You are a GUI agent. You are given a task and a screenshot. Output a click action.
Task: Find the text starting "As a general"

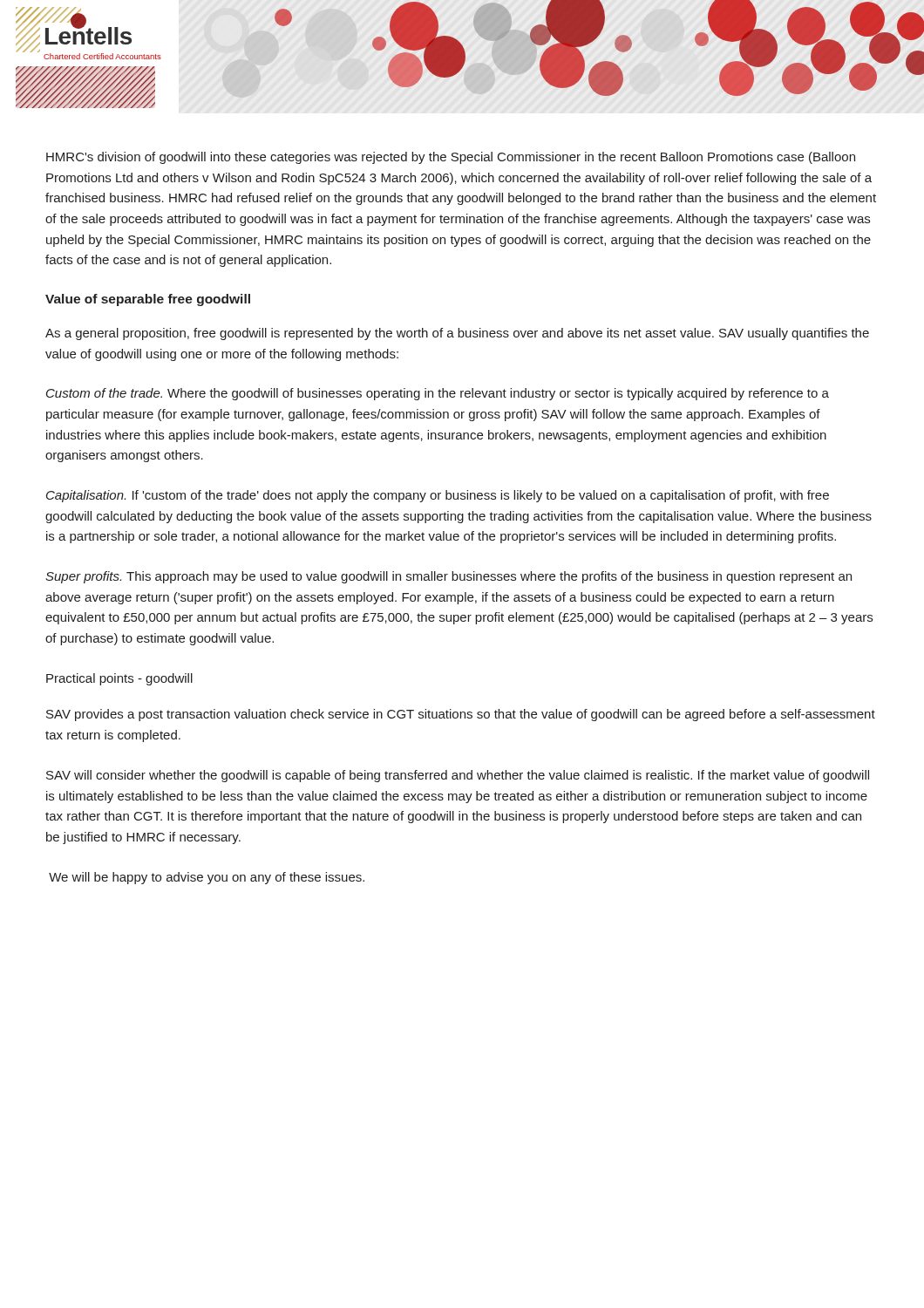click(x=457, y=343)
